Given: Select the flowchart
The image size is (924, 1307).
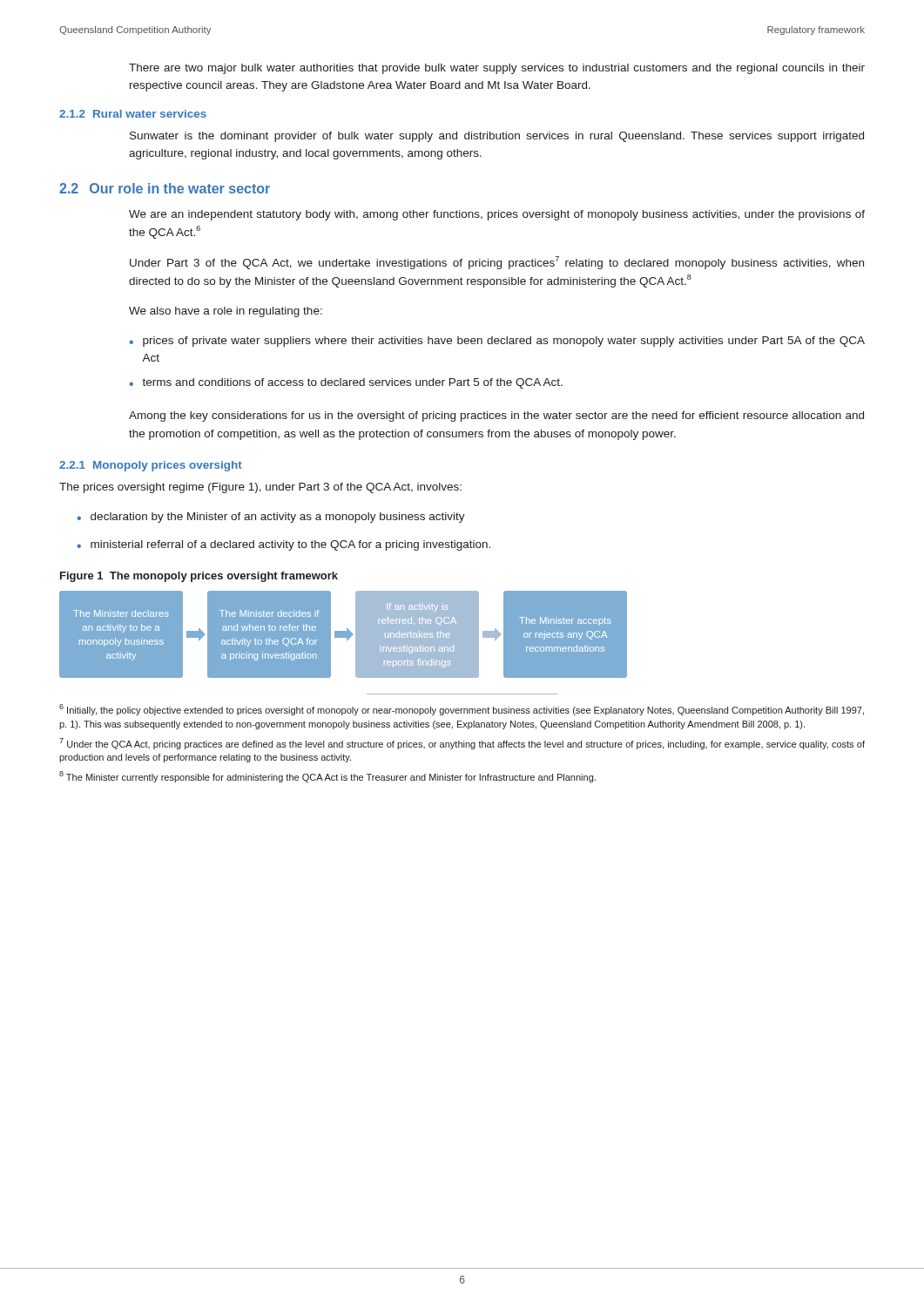Looking at the screenshot, I should 462,635.
